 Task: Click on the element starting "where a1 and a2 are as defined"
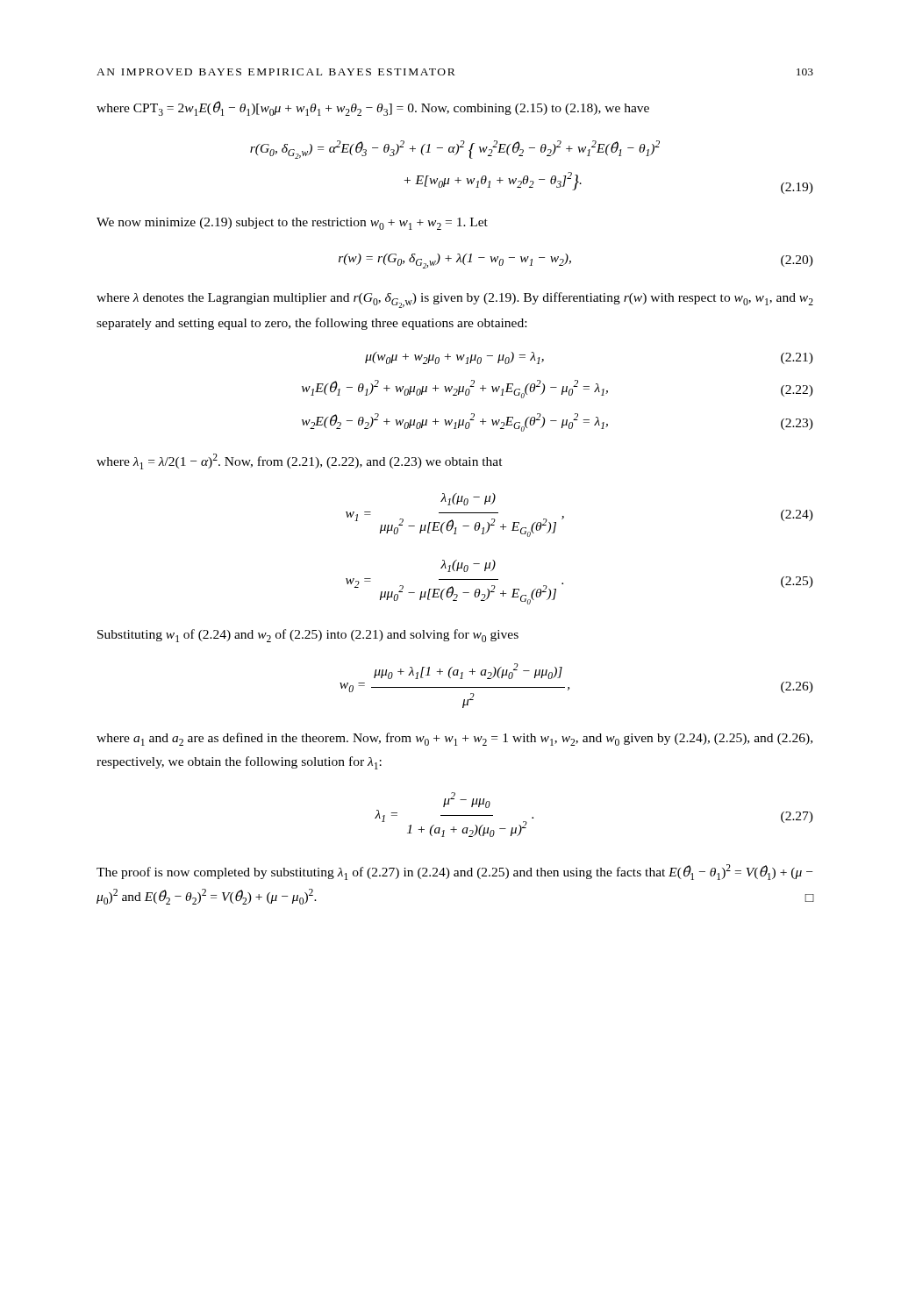[x=455, y=751]
